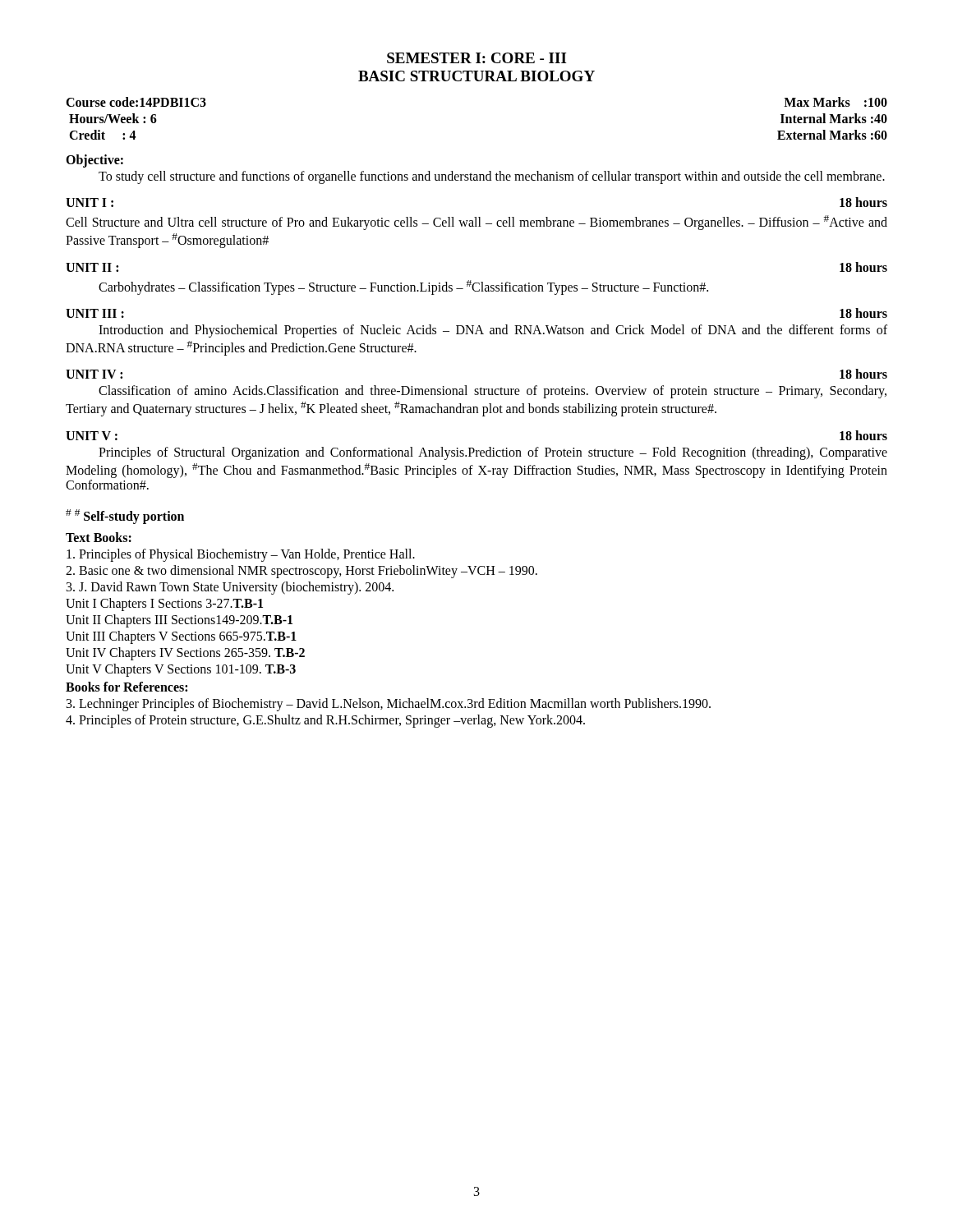Viewport: 953px width, 1232px height.
Task: Locate the text block starting "Text Books:"
Action: (99, 538)
